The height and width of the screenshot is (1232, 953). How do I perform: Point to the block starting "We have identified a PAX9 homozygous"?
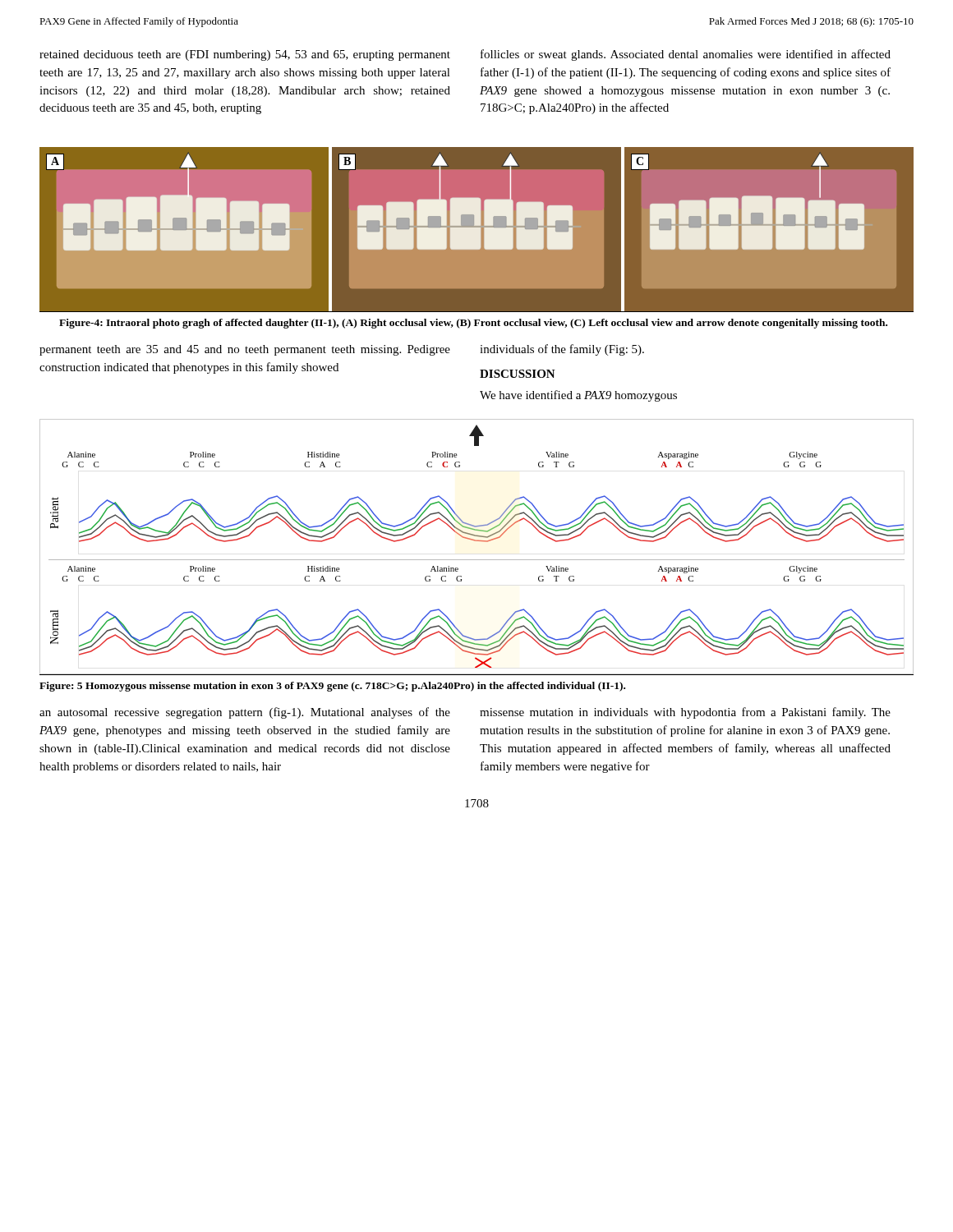(685, 395)
